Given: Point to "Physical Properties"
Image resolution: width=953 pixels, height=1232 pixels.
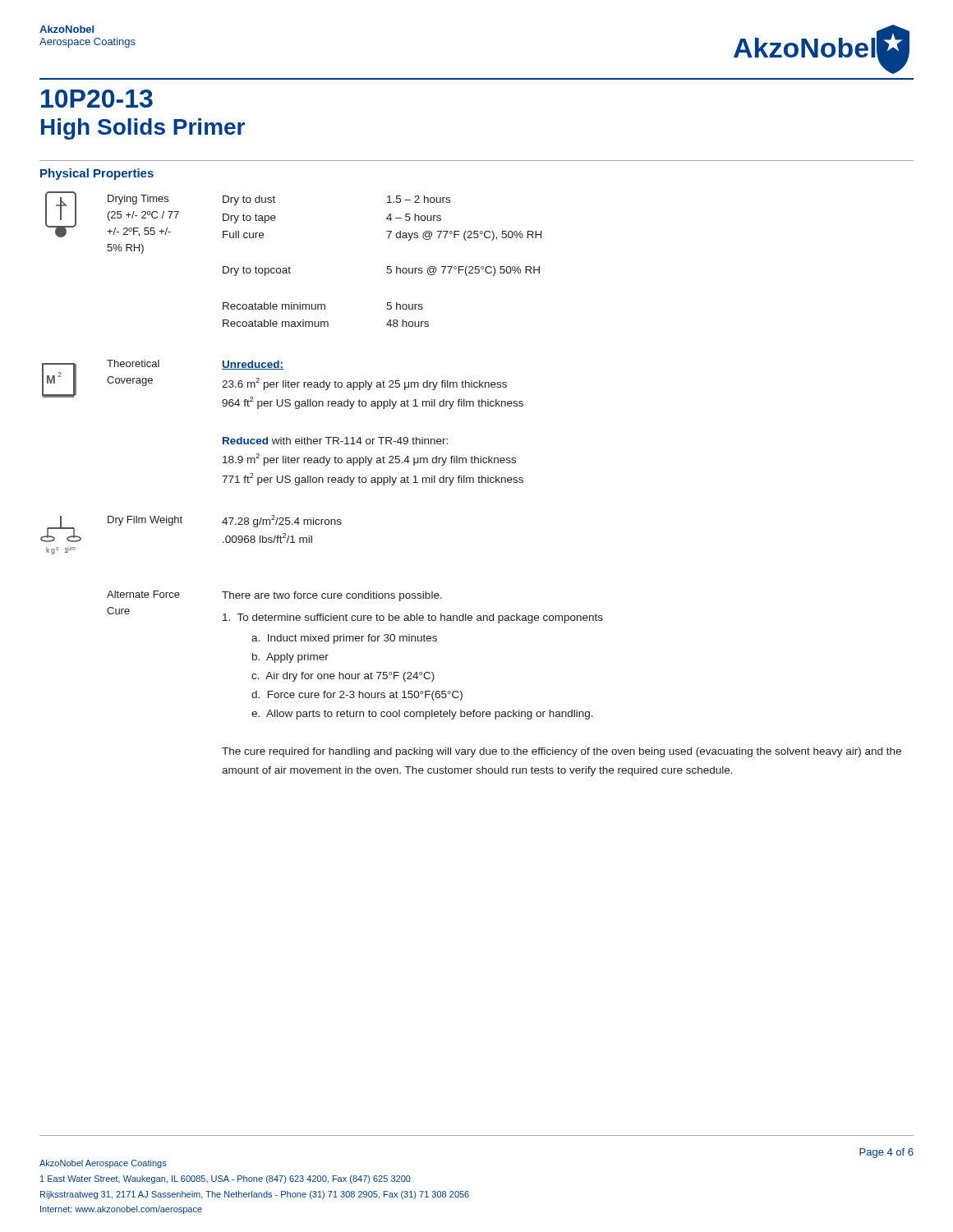Looking at the screenshot, I should 97,173.
